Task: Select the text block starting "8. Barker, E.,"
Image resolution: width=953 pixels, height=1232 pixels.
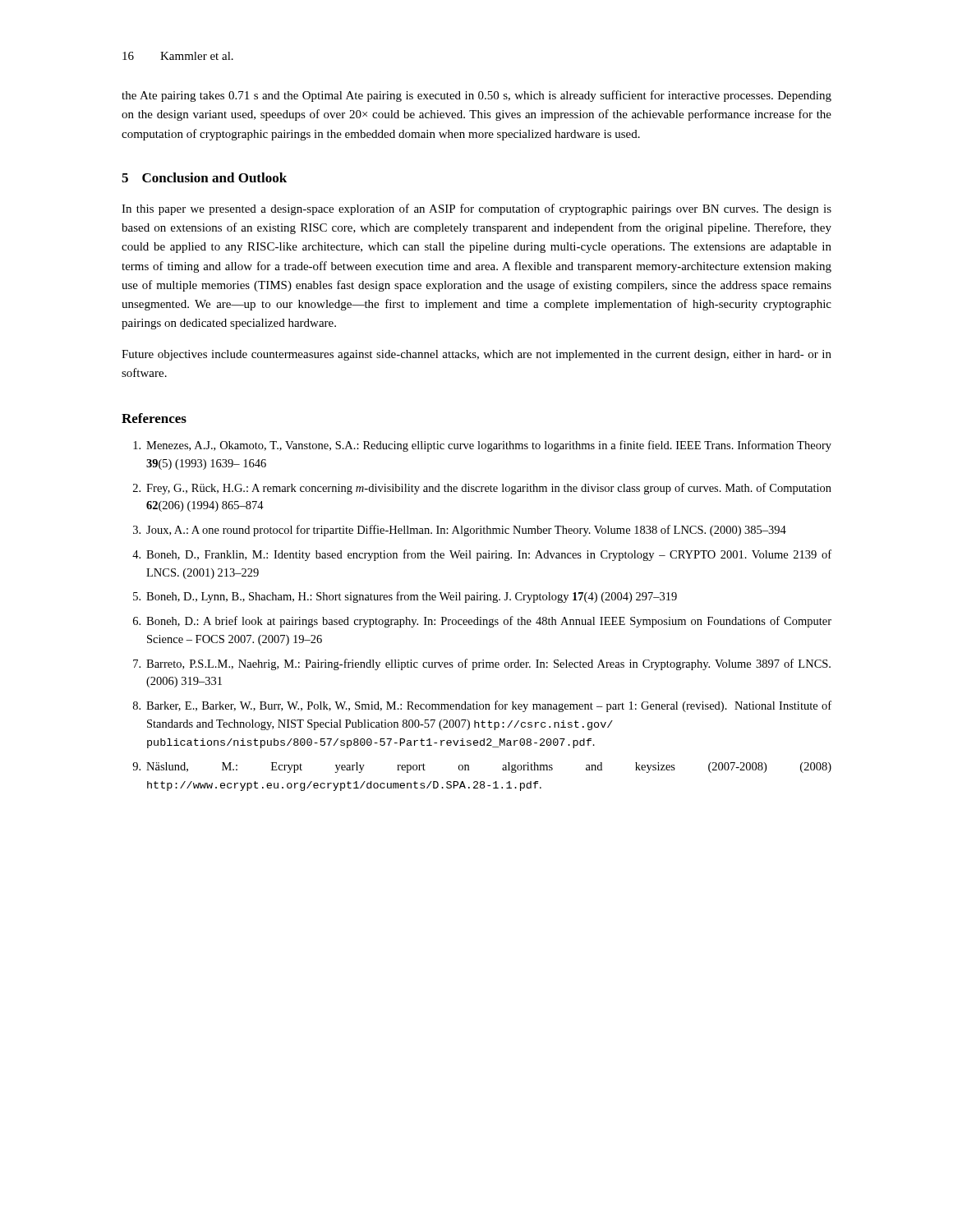Action: point(476,725)
